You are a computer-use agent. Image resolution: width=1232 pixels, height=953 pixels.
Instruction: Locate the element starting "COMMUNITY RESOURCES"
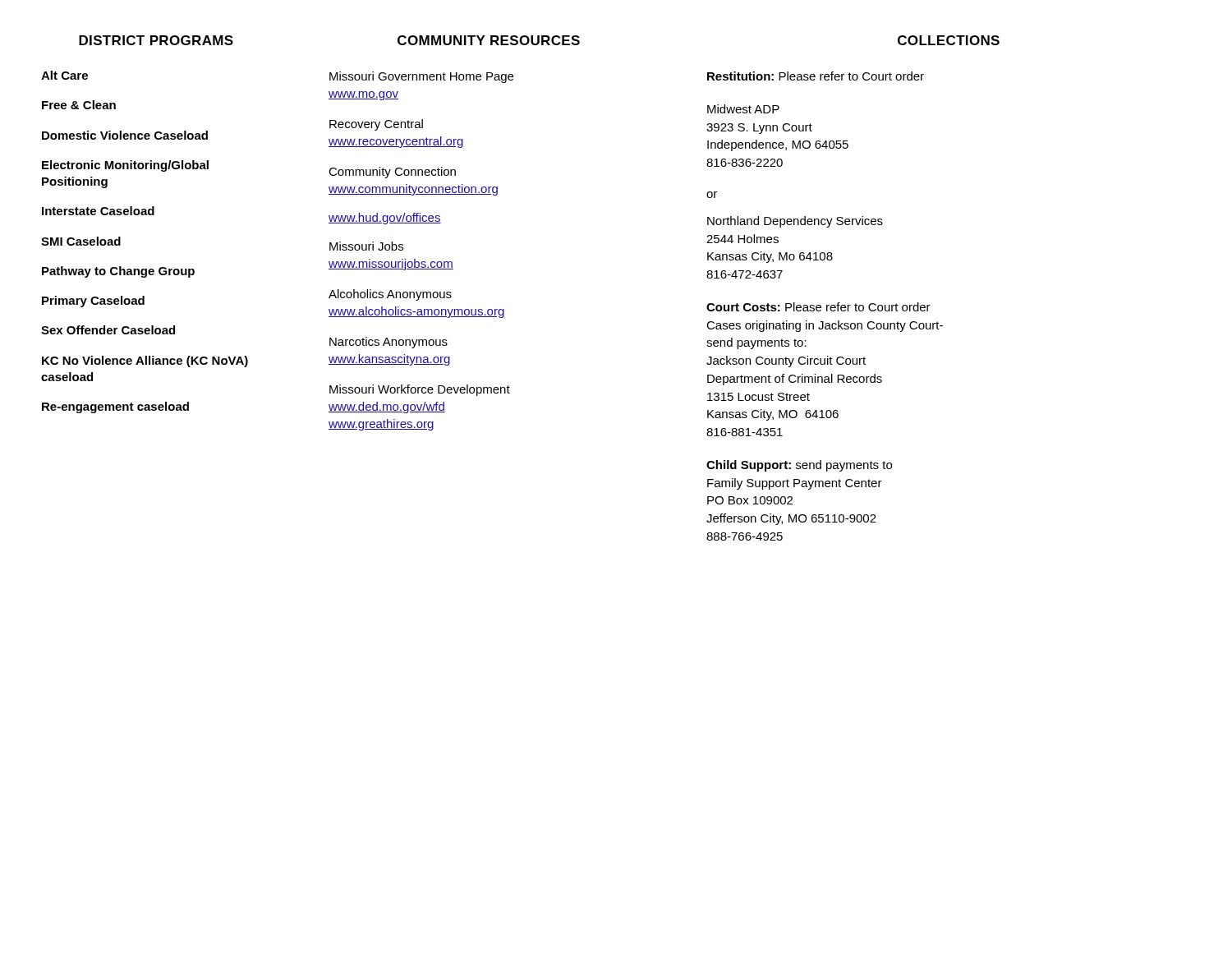pyautogui.click(x=489, y=41)
